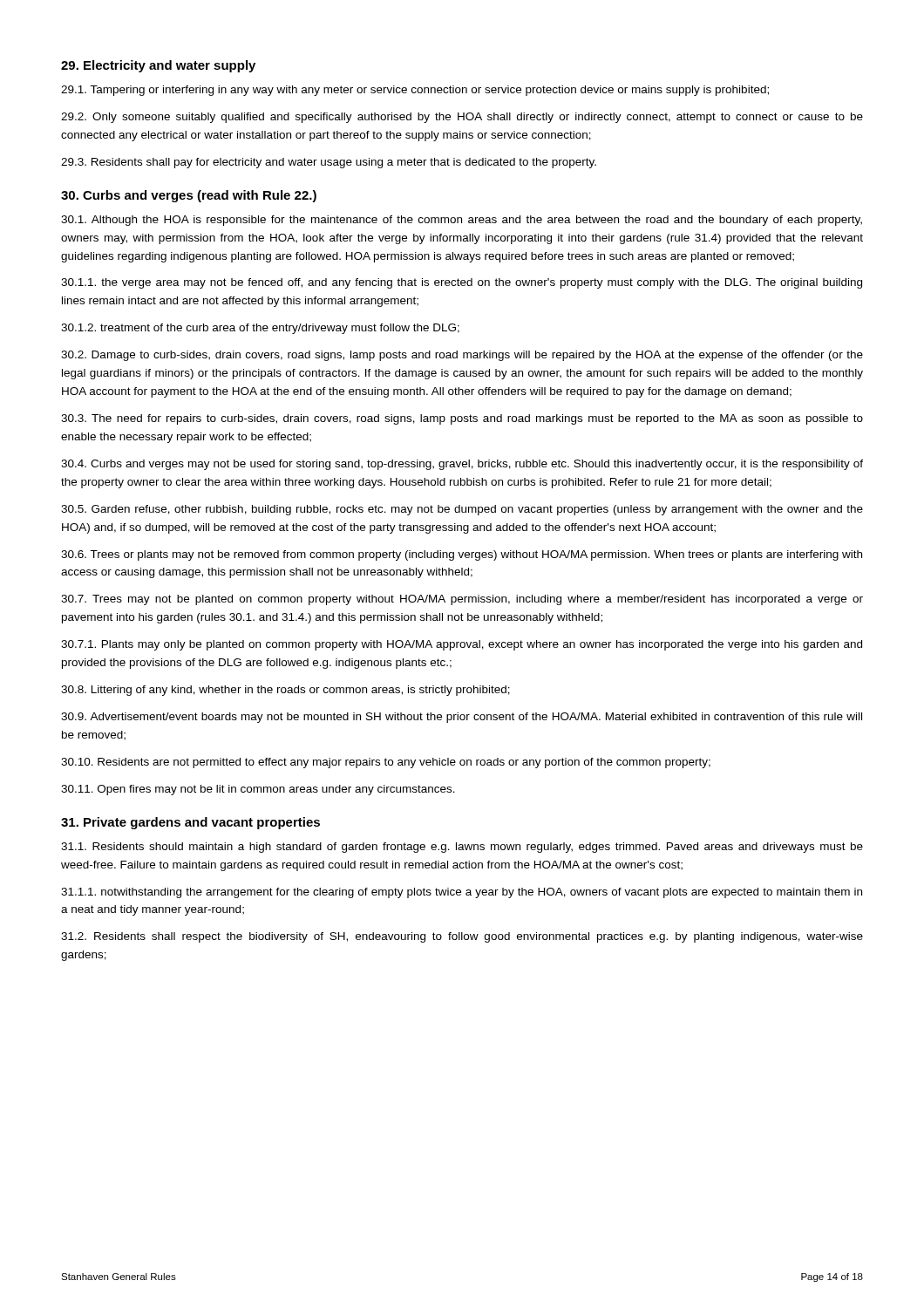Screen dimensions: 1308x924
Task: Point to the element starting "31. Private gardens and vacant properties"
Action: (191, 822)
